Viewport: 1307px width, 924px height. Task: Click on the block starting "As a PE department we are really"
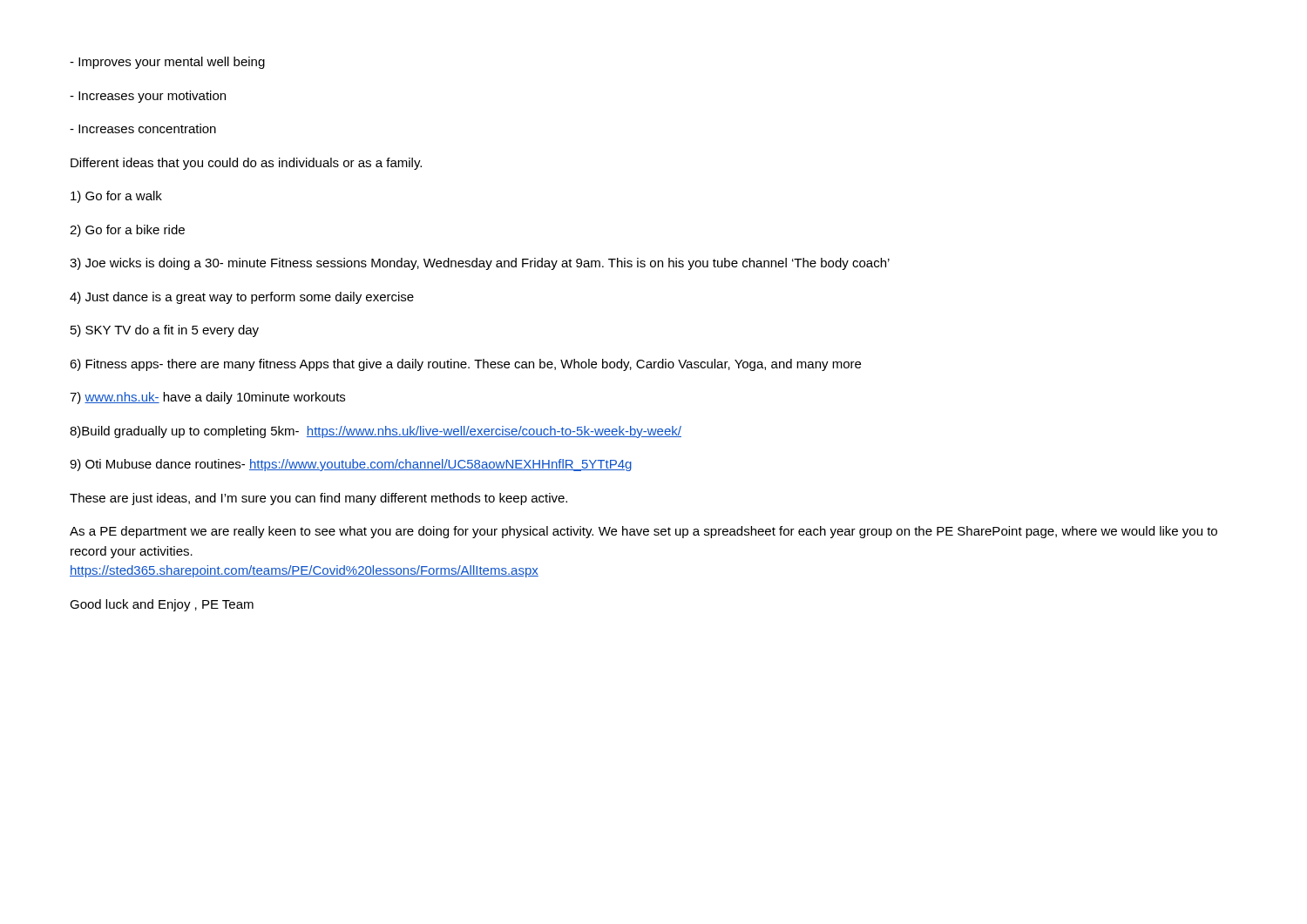tap(643, 532)
